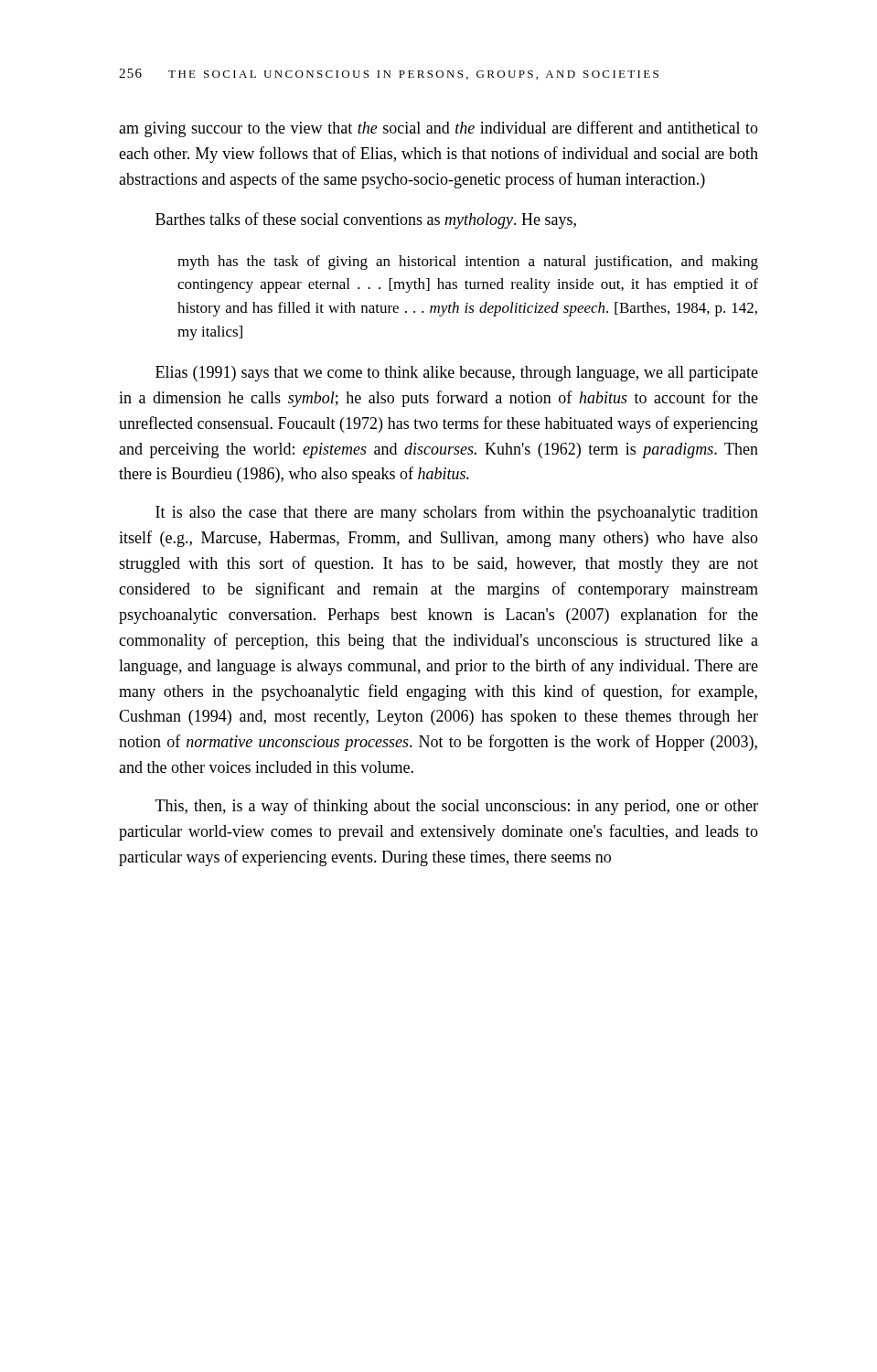This screenshot has width=877, height=1372.
Task: Find the text block that says "Elias (1991) says that we"
Action: tap(438, 615)
